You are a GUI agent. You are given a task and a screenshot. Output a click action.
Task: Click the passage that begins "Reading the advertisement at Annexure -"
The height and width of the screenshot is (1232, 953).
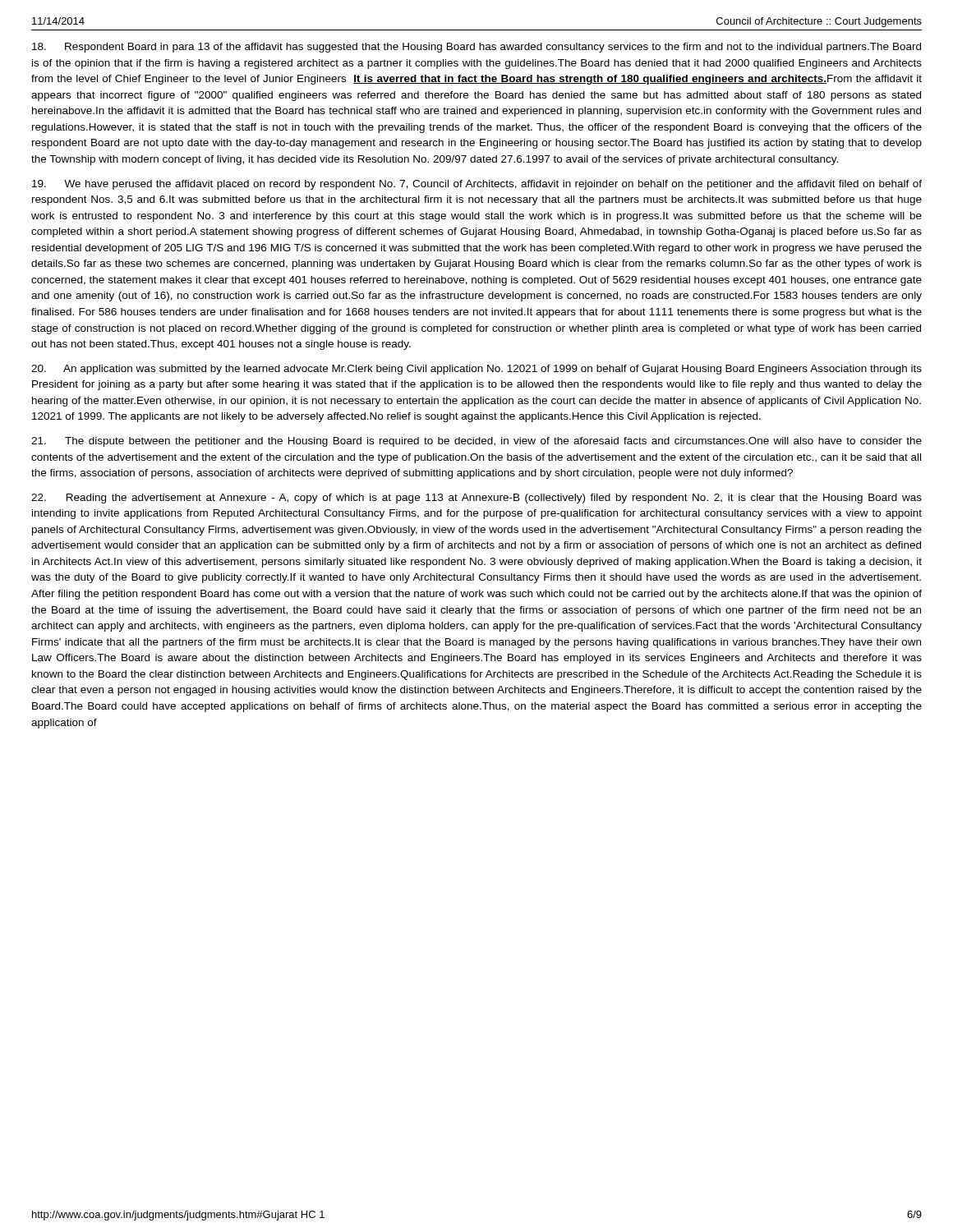(x=476, y=609)
